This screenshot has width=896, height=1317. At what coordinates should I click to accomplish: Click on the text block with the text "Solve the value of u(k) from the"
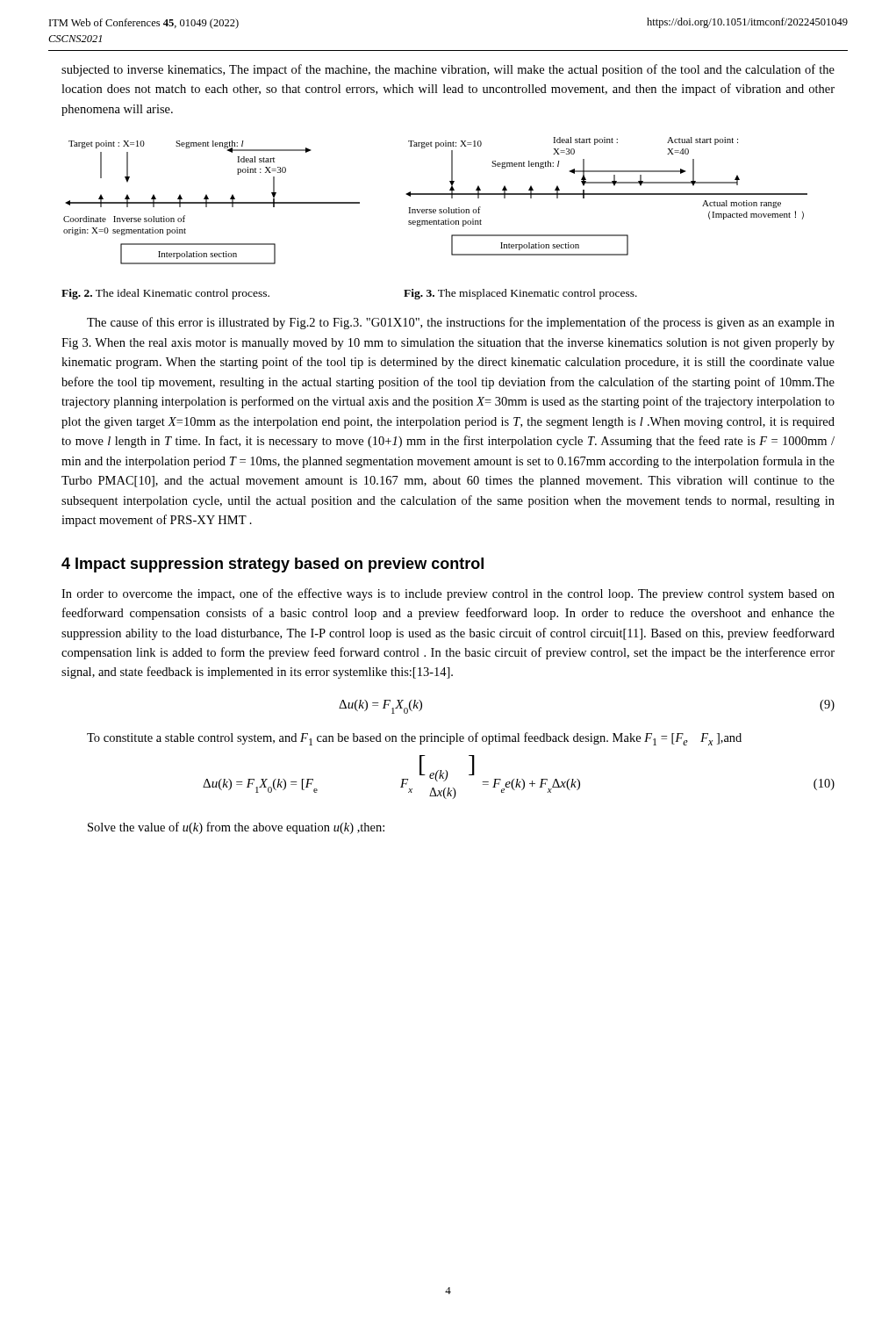(236, 827)
